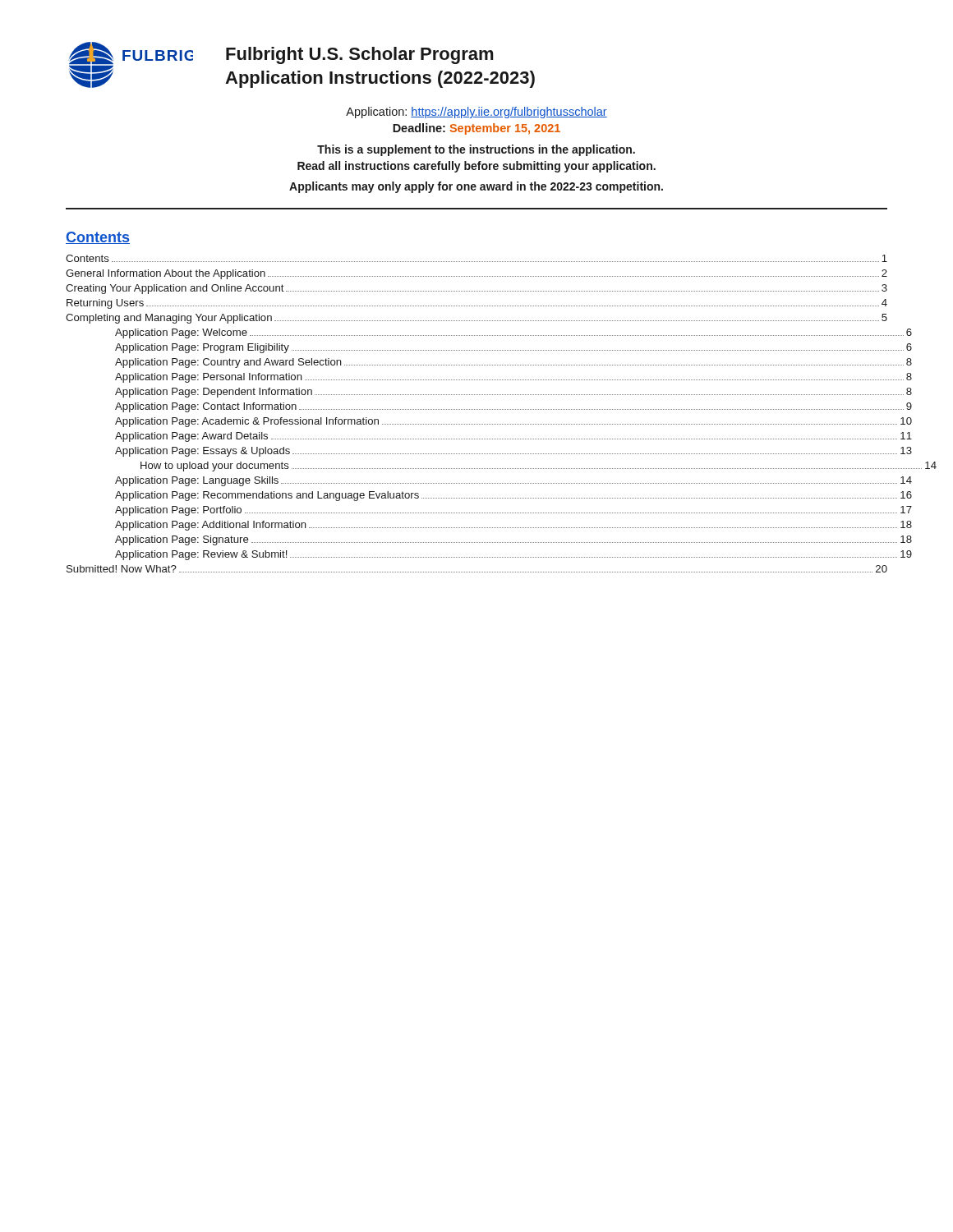
Task: Where does it say "Application Page: Language Skills 14"?
Action: pos(501,480)
